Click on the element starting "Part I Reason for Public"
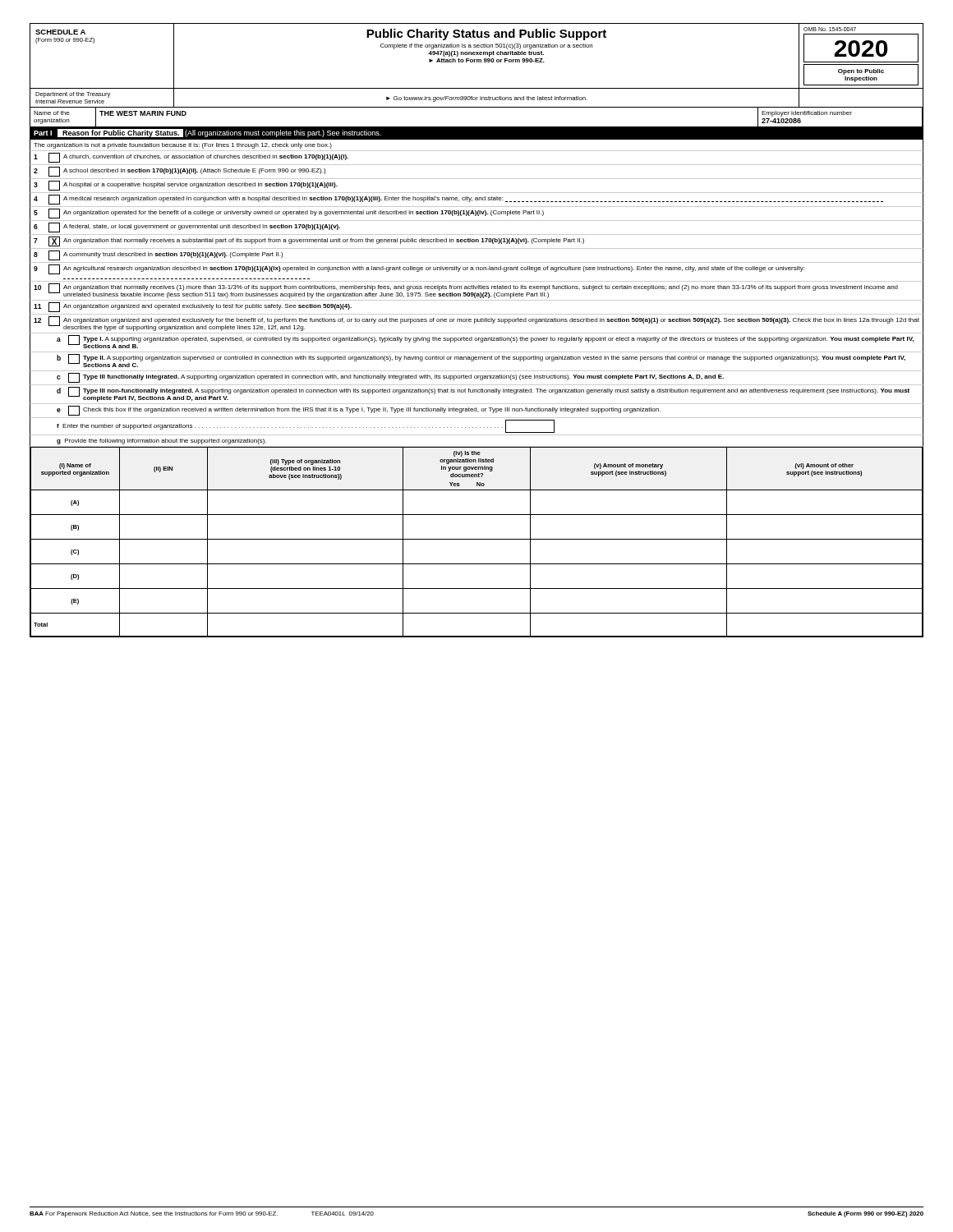The height and width of the screenshot is (1232, 953). [x=207, y=133]
